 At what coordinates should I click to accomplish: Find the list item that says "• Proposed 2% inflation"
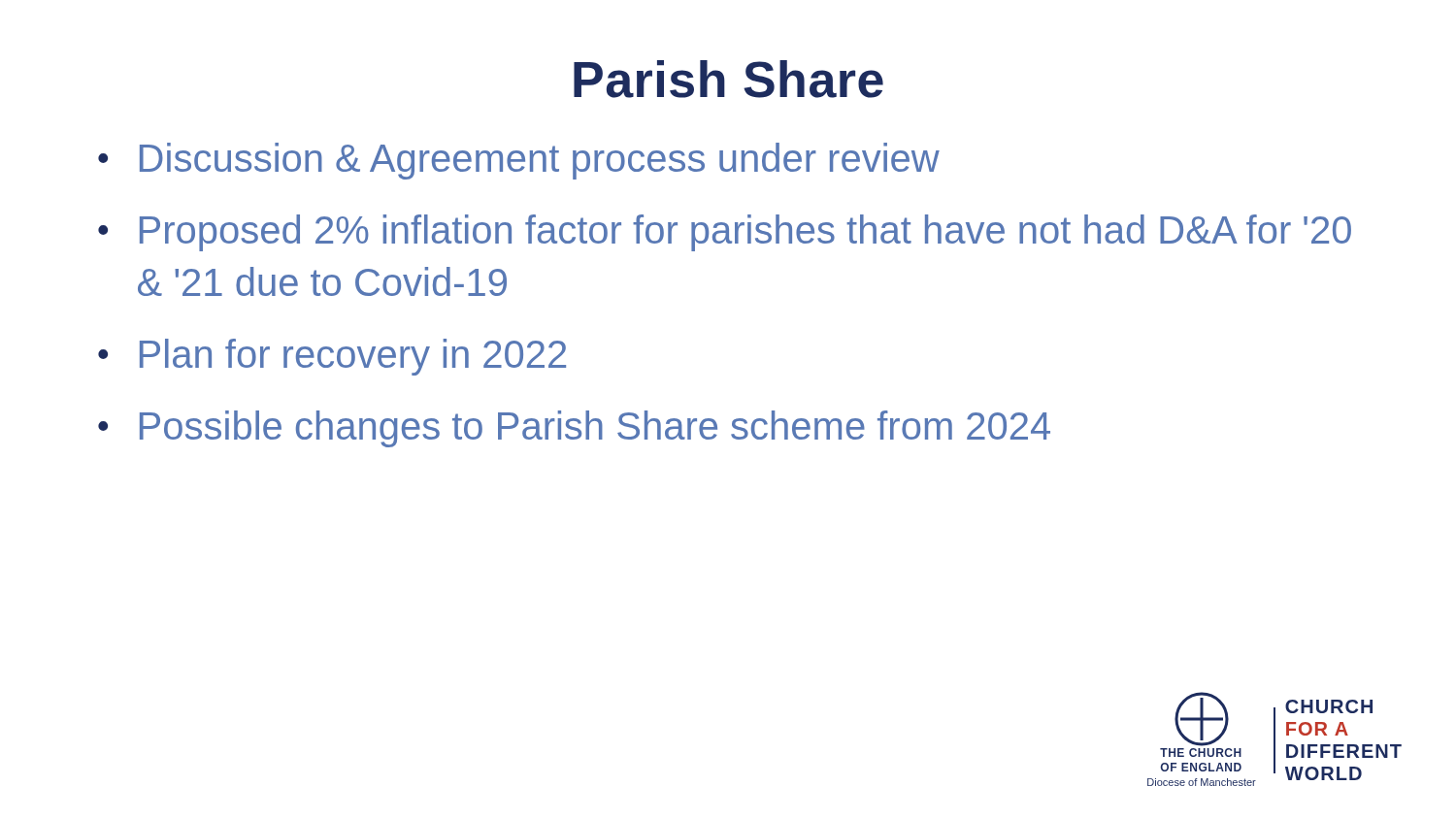tap(738, 256)
